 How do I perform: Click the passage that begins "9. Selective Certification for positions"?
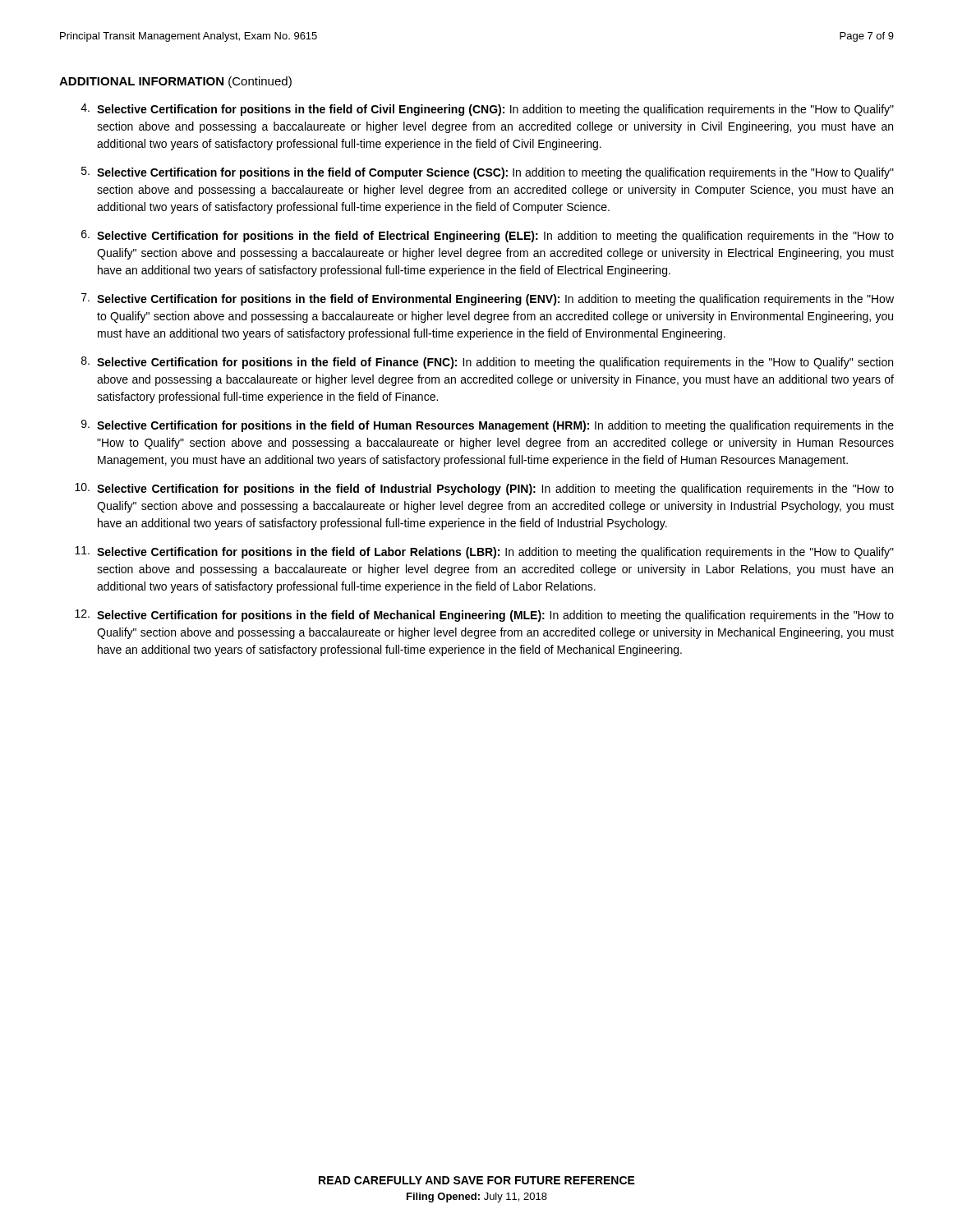pos(476,443)
